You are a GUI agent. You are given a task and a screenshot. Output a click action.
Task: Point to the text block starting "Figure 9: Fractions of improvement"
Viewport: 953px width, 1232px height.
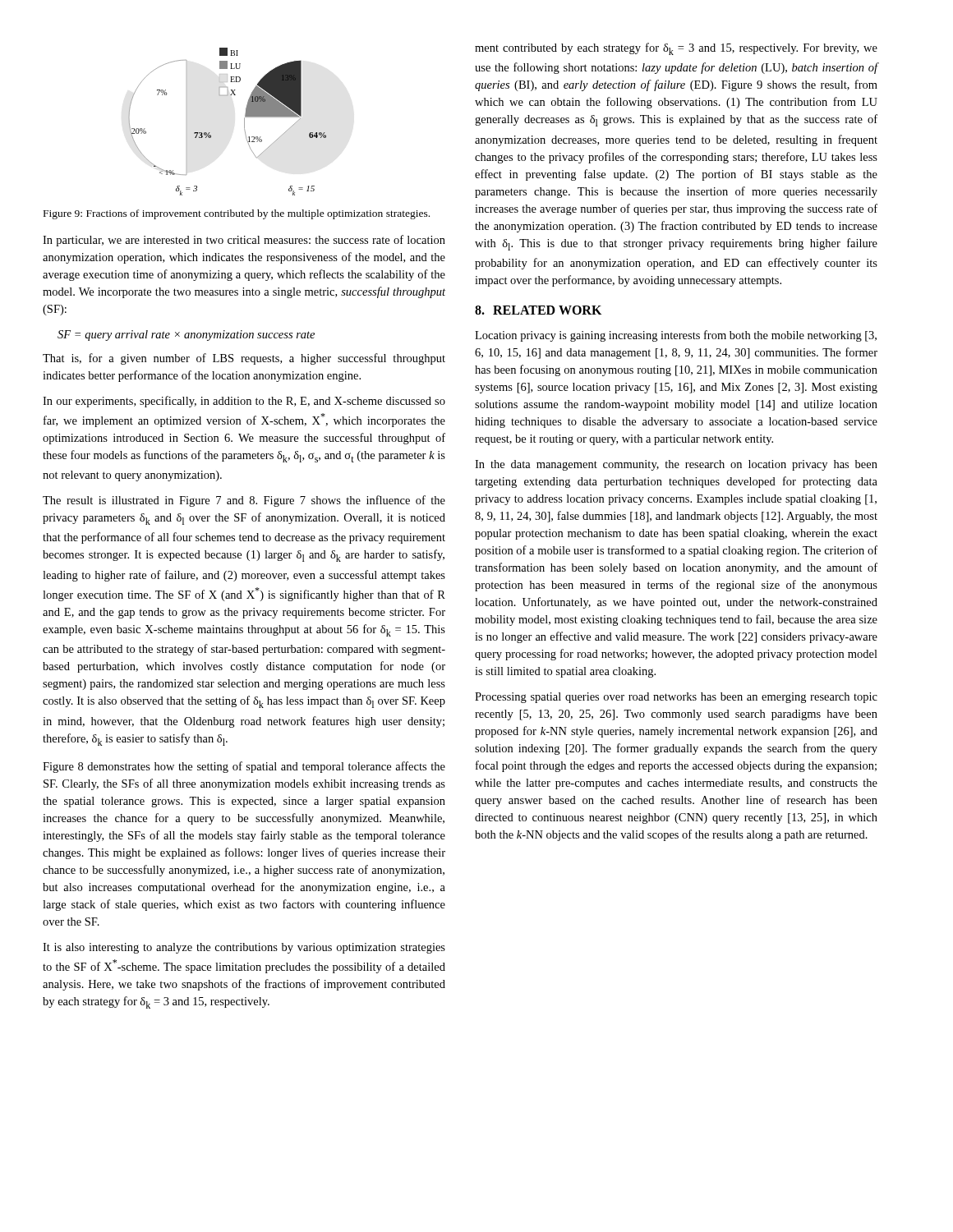pos(237,213)
